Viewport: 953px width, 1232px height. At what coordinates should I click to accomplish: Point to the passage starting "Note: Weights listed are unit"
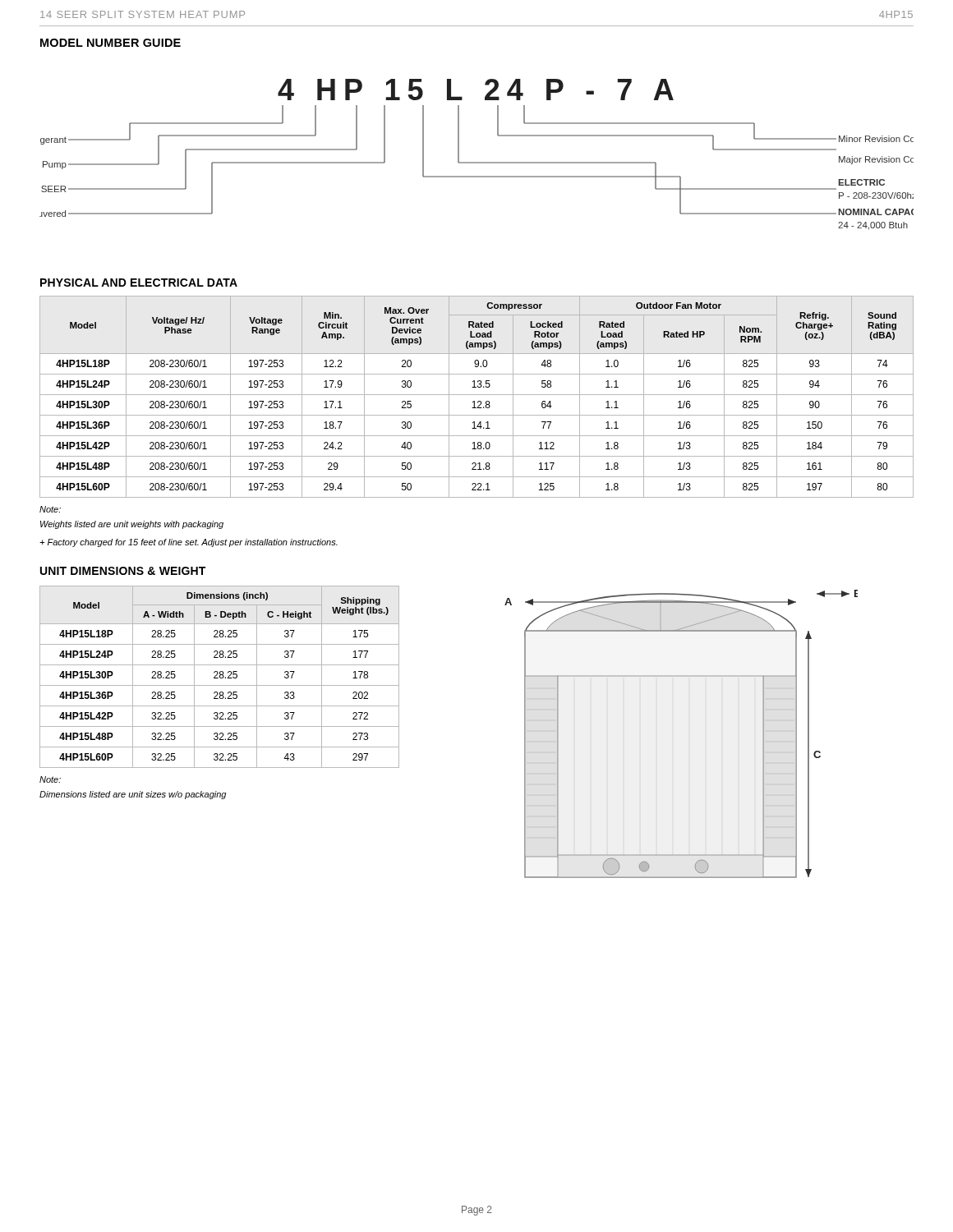[50, 509]
